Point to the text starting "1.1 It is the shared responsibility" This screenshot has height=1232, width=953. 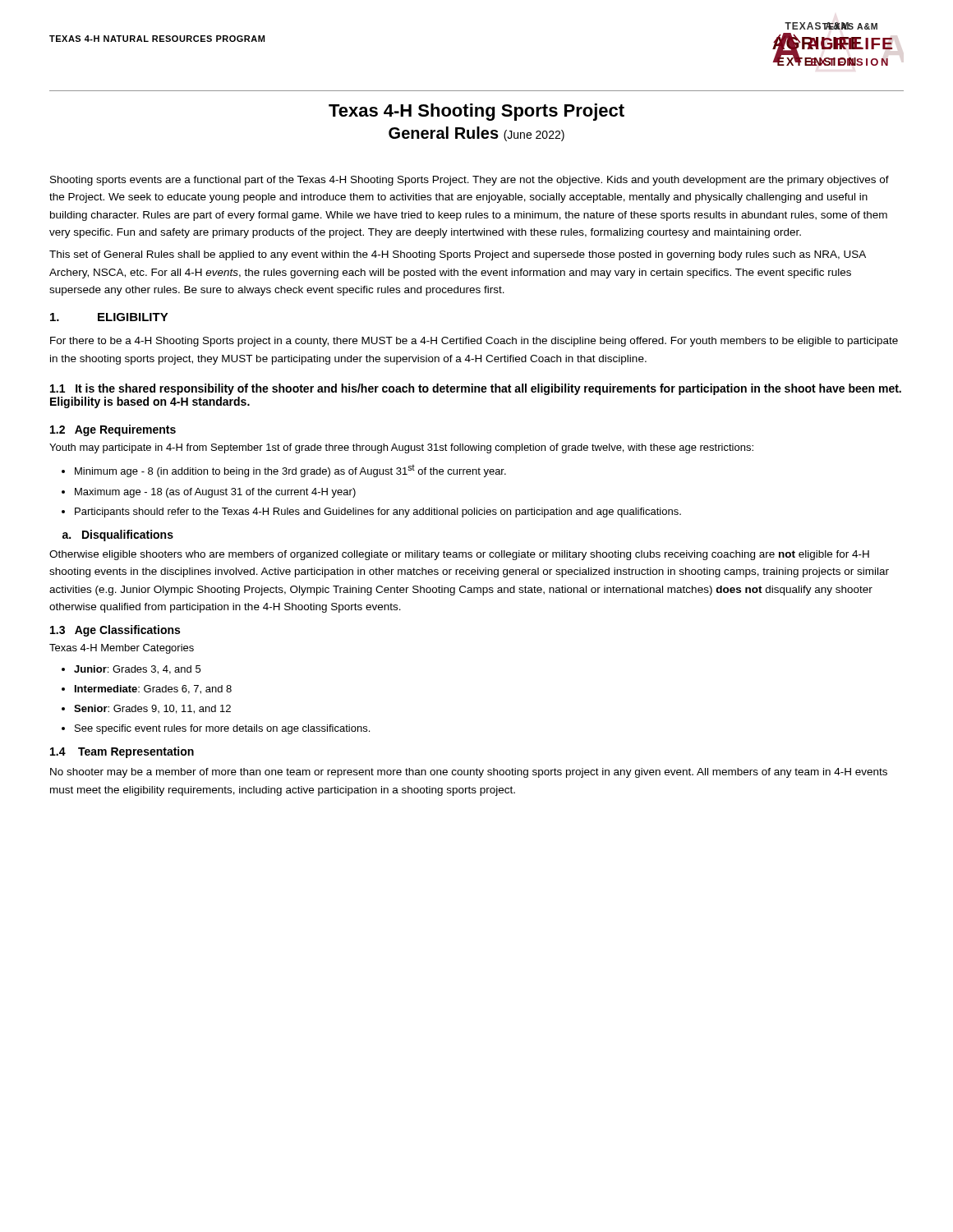(x=476, y=395)
